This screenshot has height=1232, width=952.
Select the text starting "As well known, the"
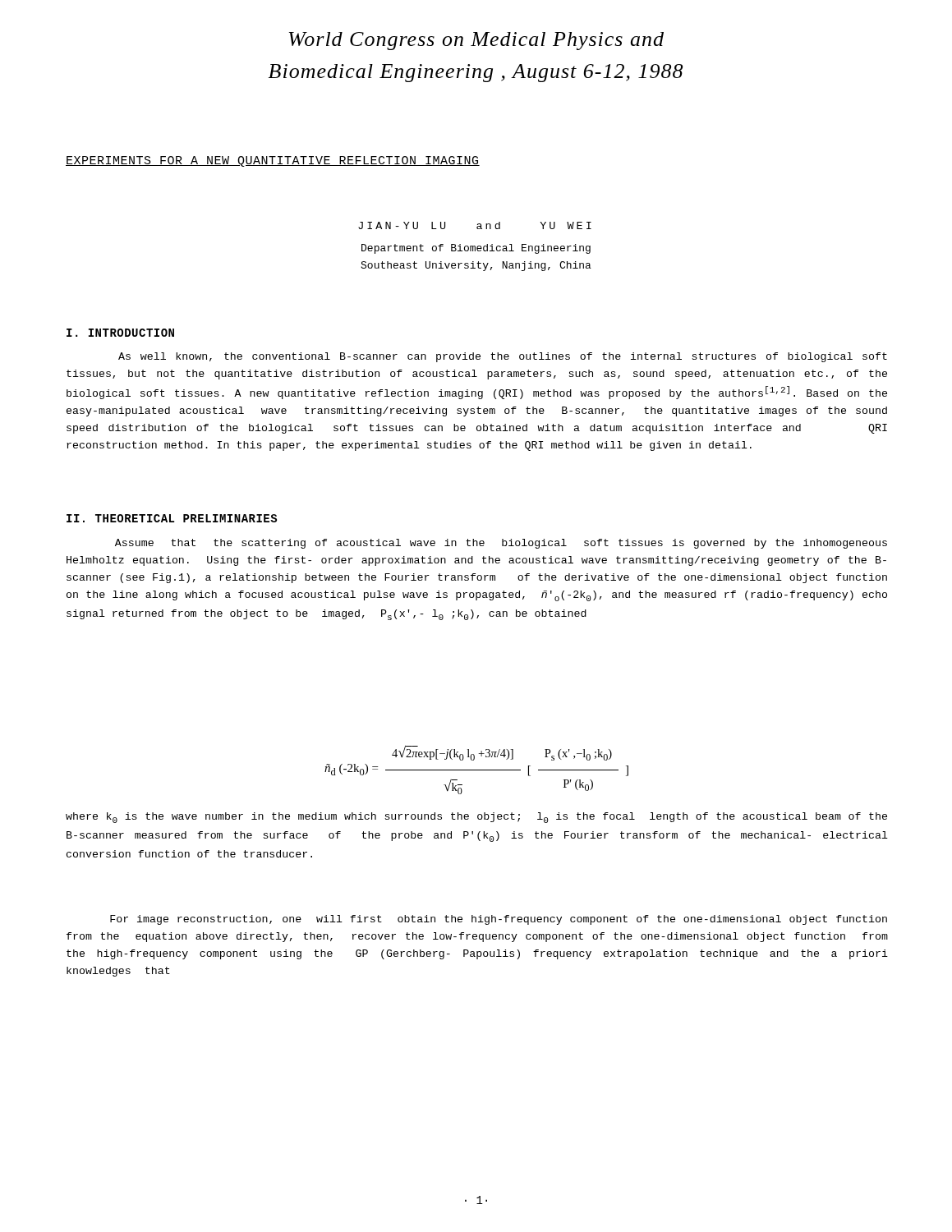[477, 401]
